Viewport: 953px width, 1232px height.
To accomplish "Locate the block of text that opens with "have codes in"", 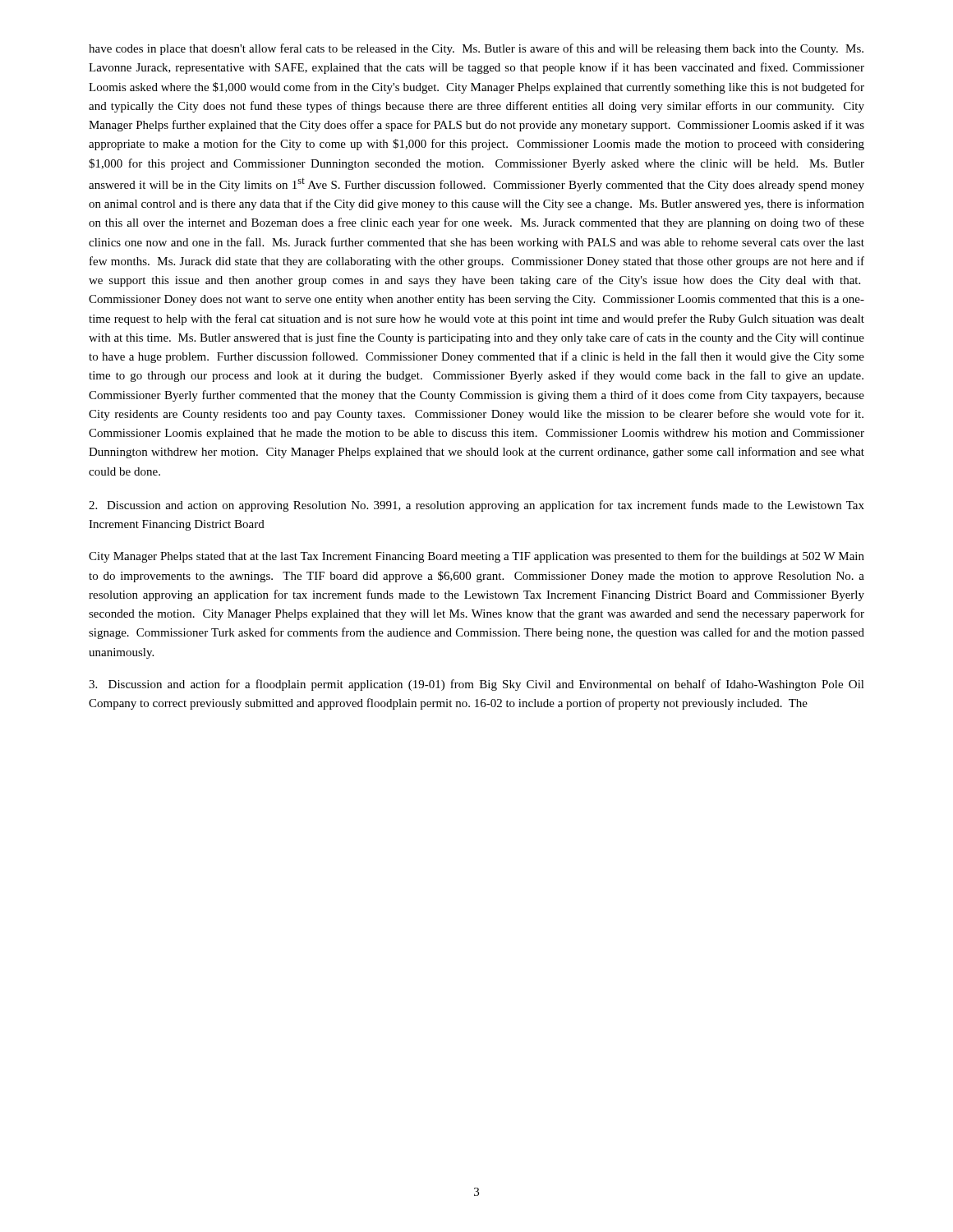I will [476, 260].
